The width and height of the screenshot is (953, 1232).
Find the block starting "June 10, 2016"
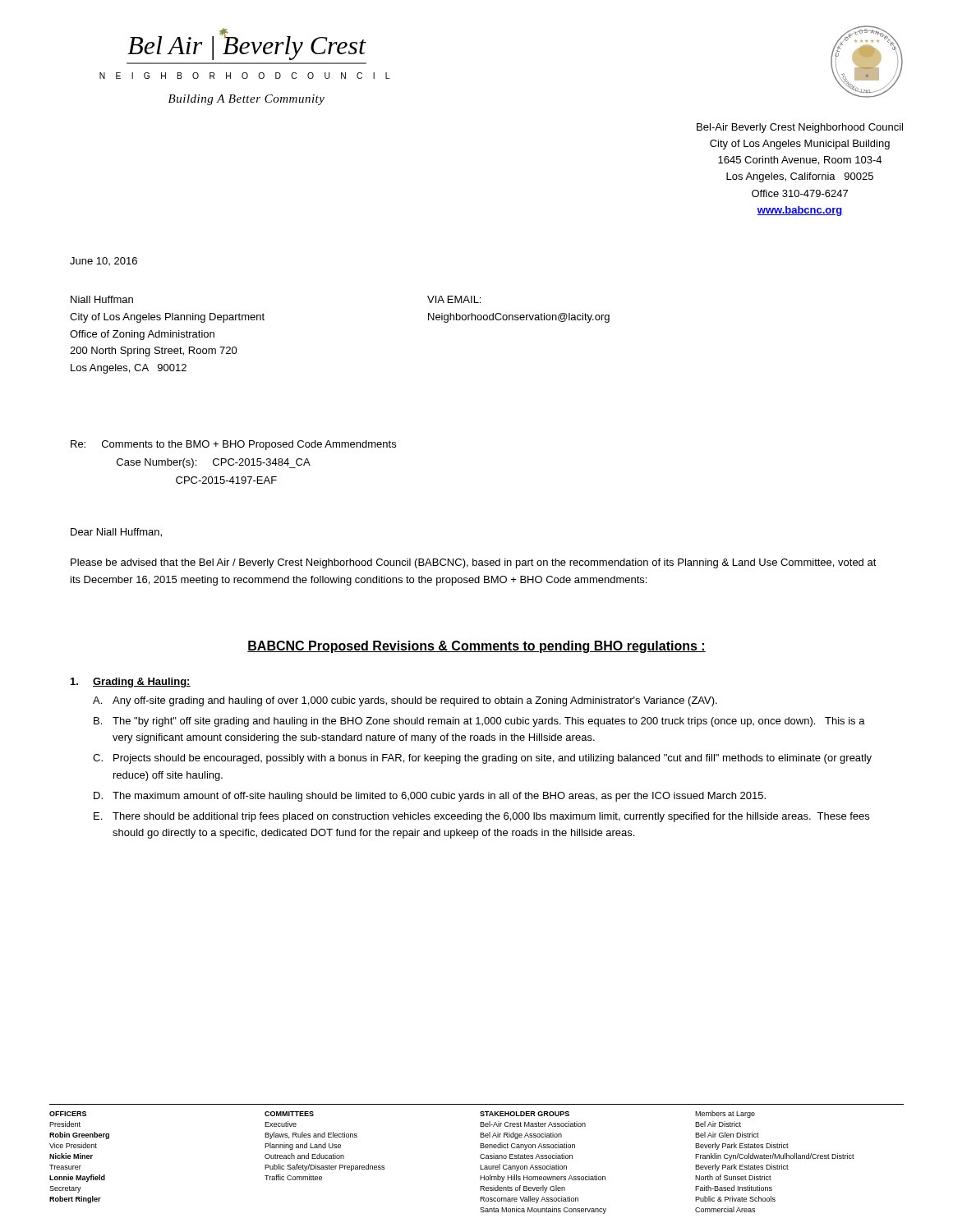[x=104, y=261]
